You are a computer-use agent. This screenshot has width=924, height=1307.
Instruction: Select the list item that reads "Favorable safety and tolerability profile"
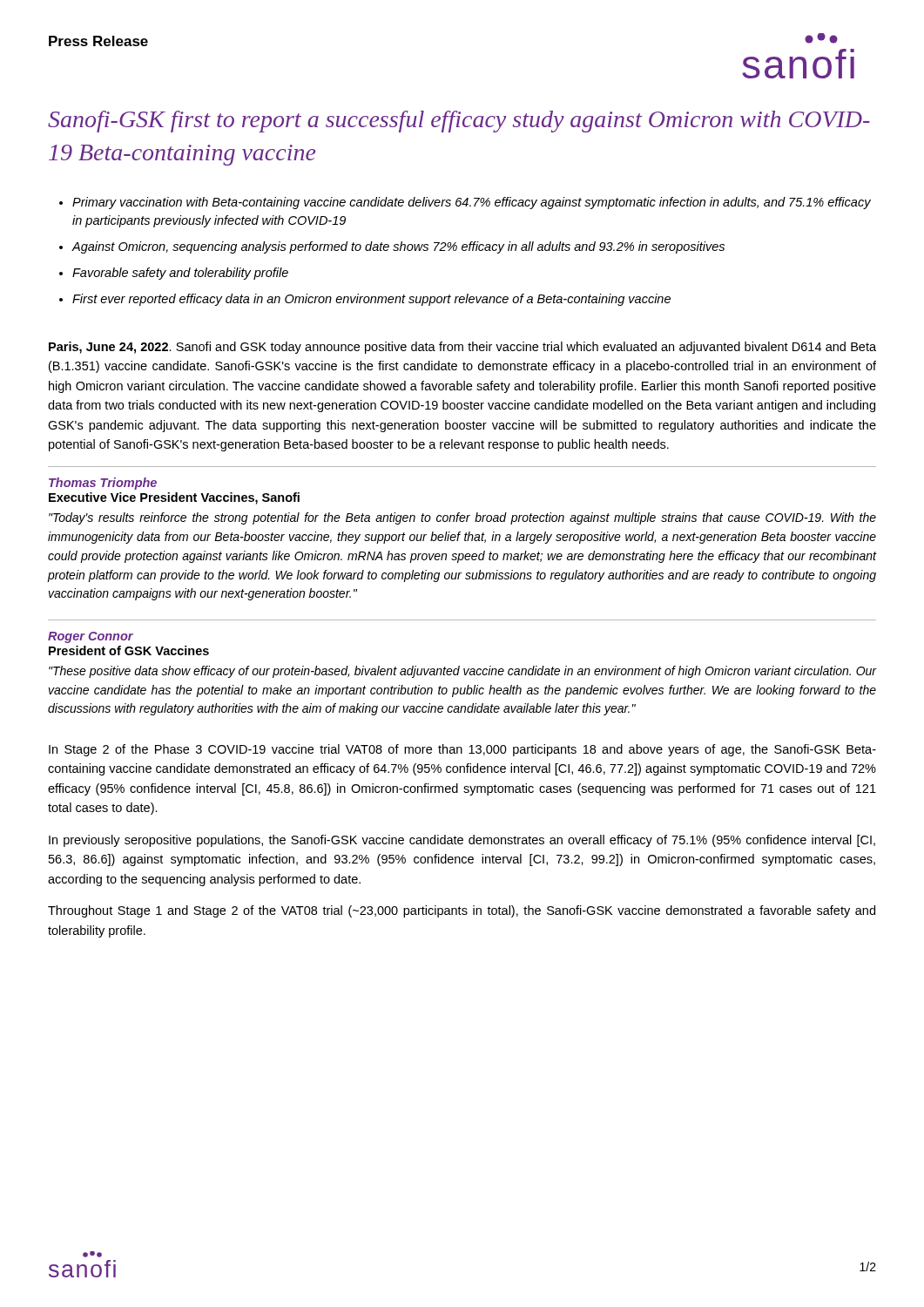coord(180,272)
